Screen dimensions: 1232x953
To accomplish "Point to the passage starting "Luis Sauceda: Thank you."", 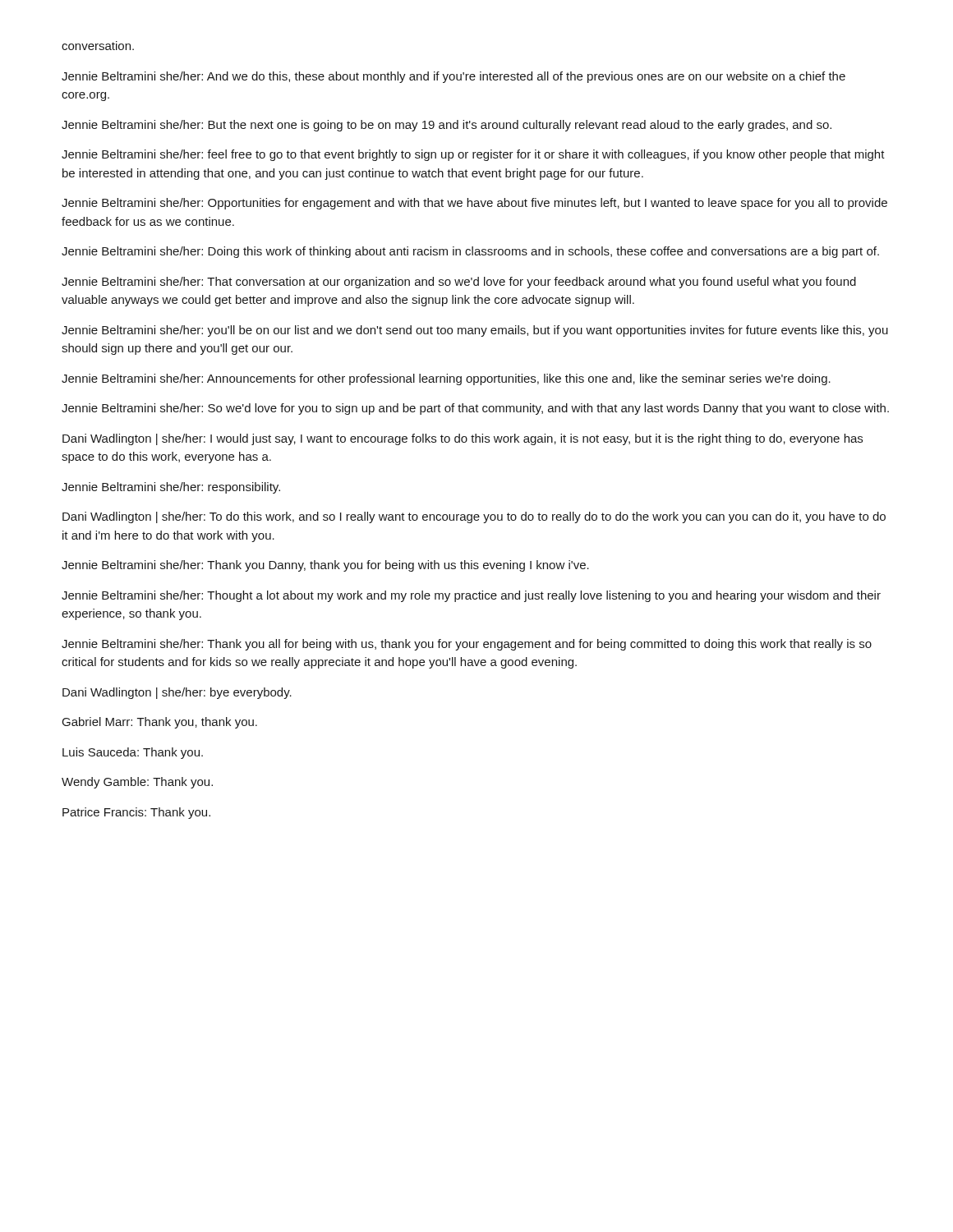I will 133,752.
